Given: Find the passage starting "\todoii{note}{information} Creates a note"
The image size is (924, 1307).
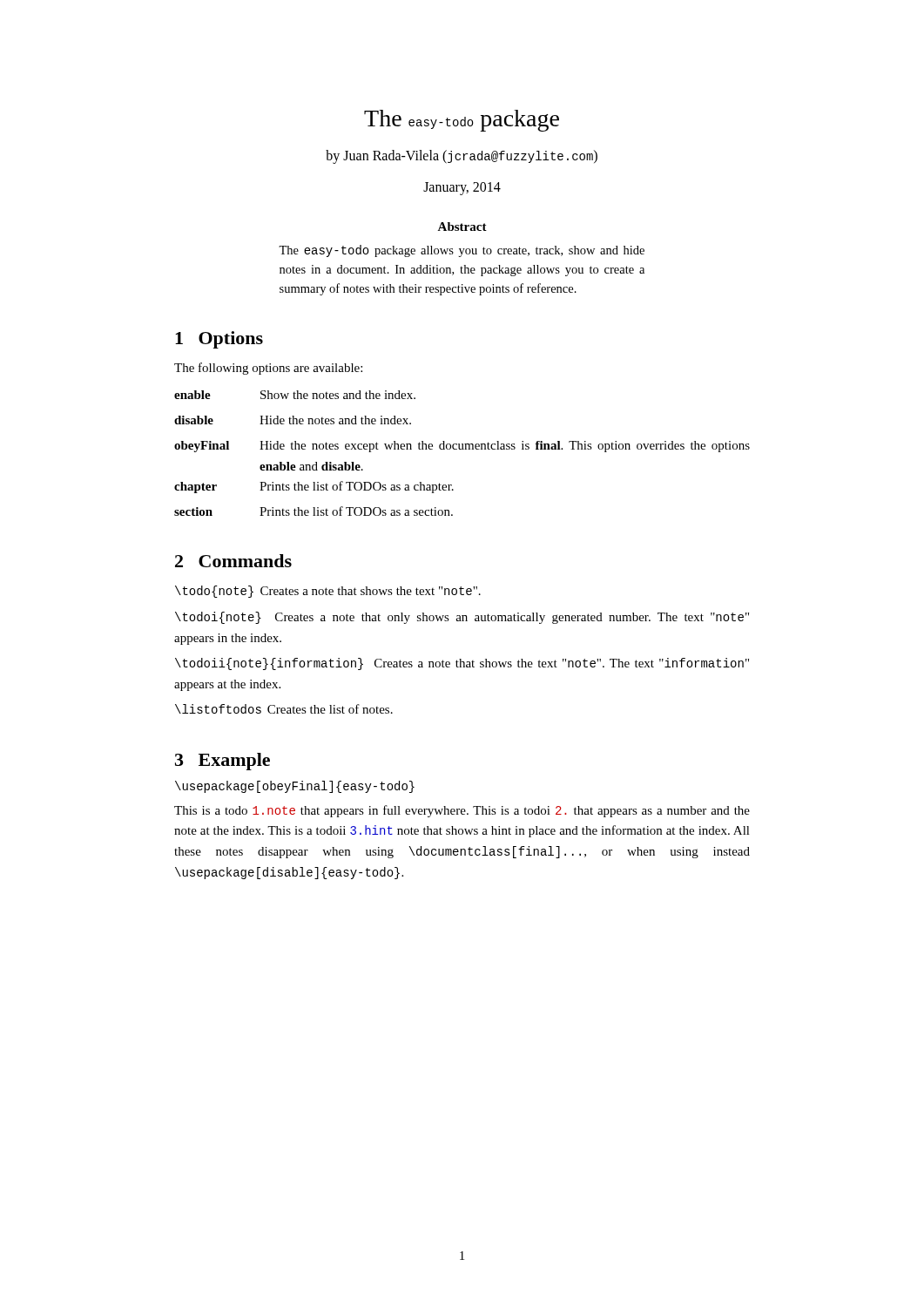Looking at the screenshot, I should pos(462,673).
